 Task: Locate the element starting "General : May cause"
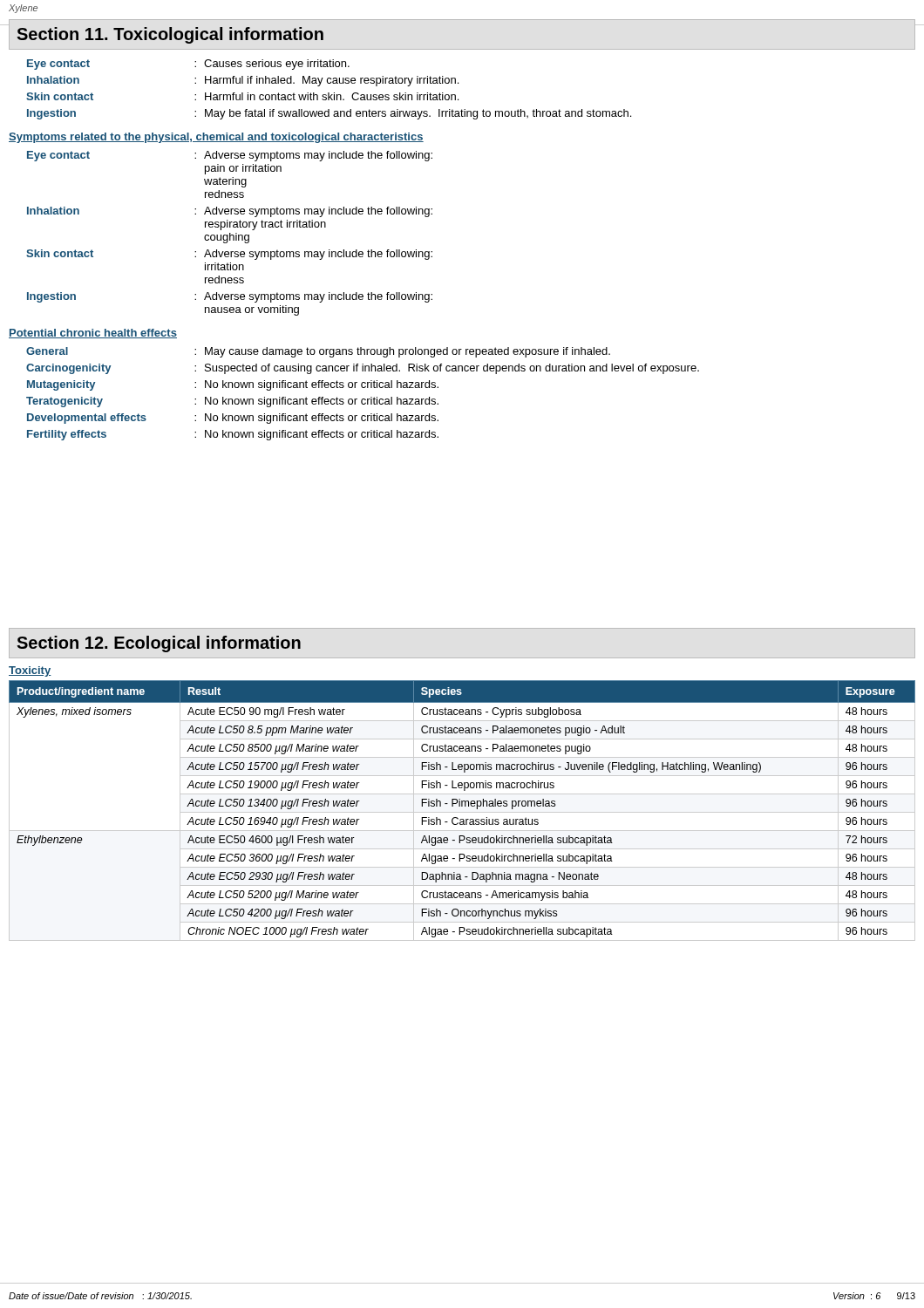point(462,351)
